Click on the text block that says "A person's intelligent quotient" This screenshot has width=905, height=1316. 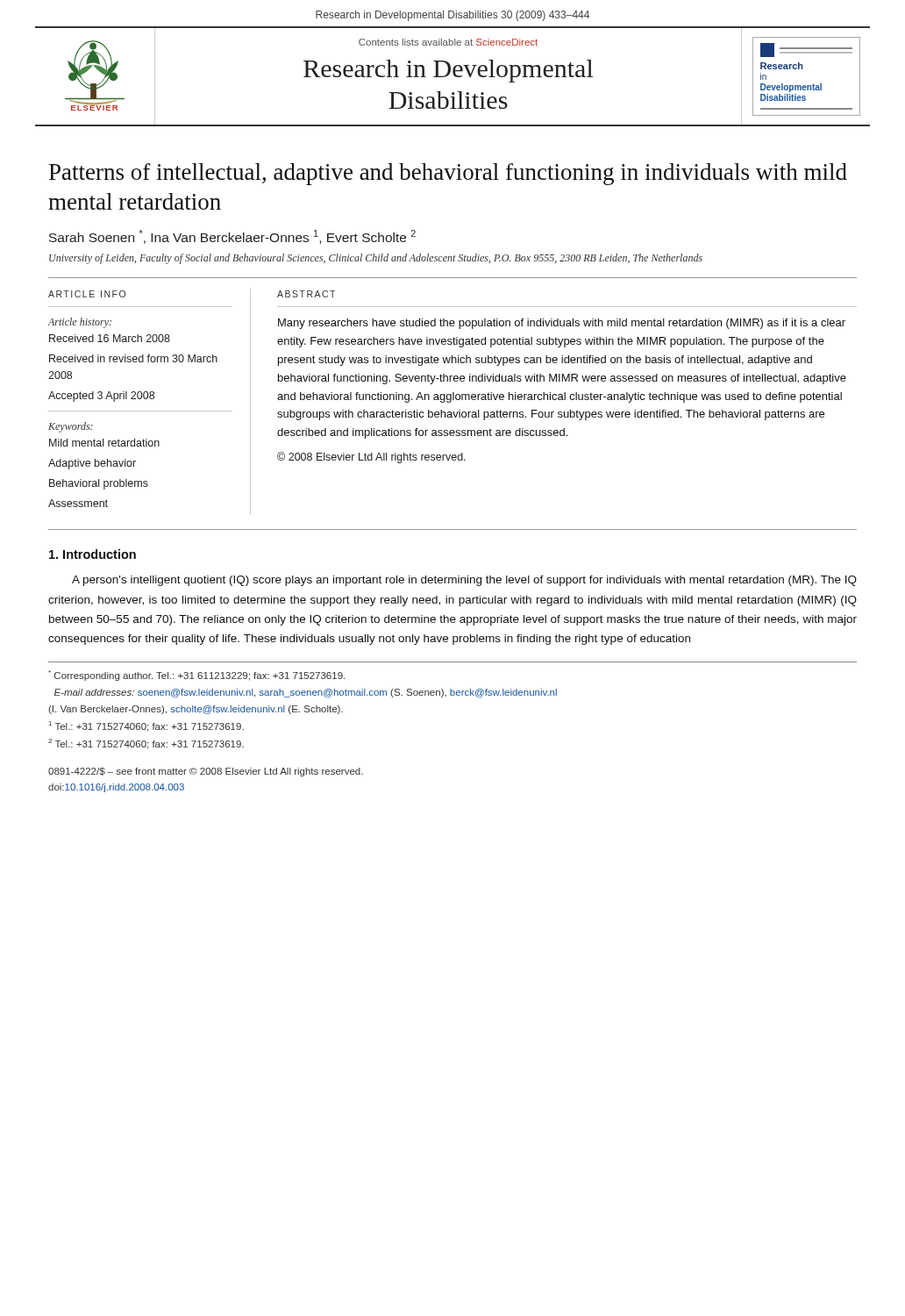click(452, 609)
